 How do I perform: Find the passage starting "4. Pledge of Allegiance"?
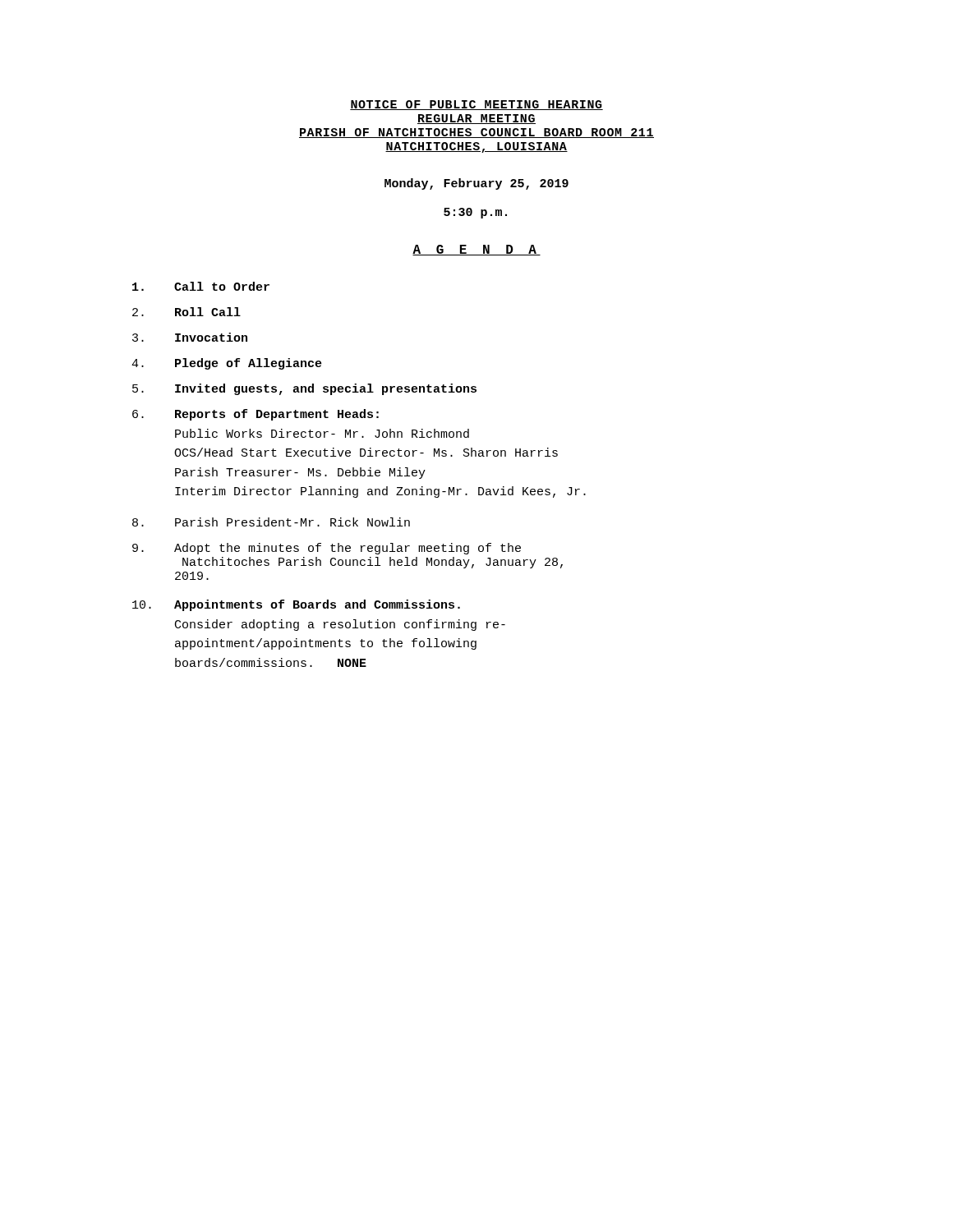(x=227, y=364)
